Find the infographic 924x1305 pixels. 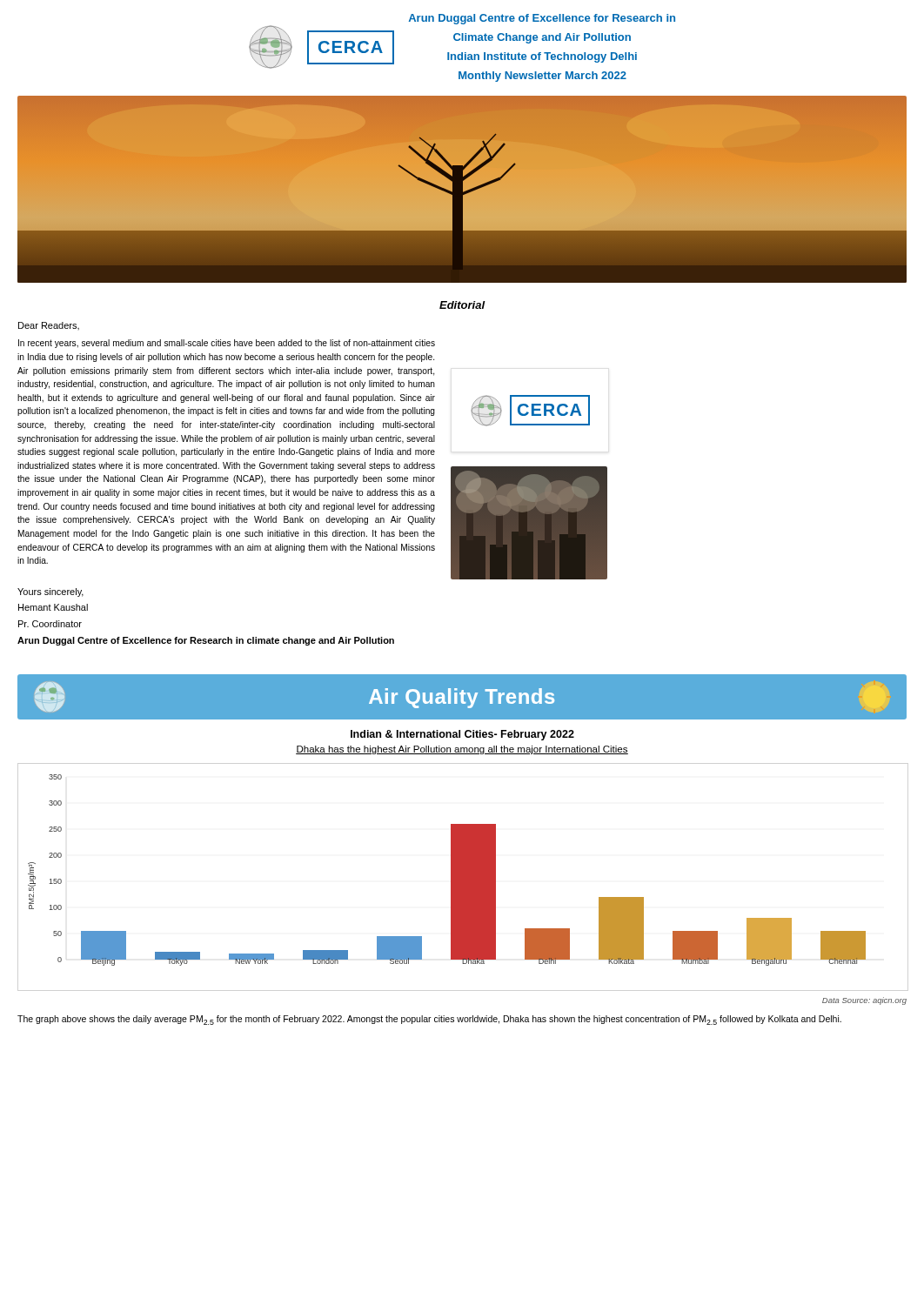(x=462, y=697)
